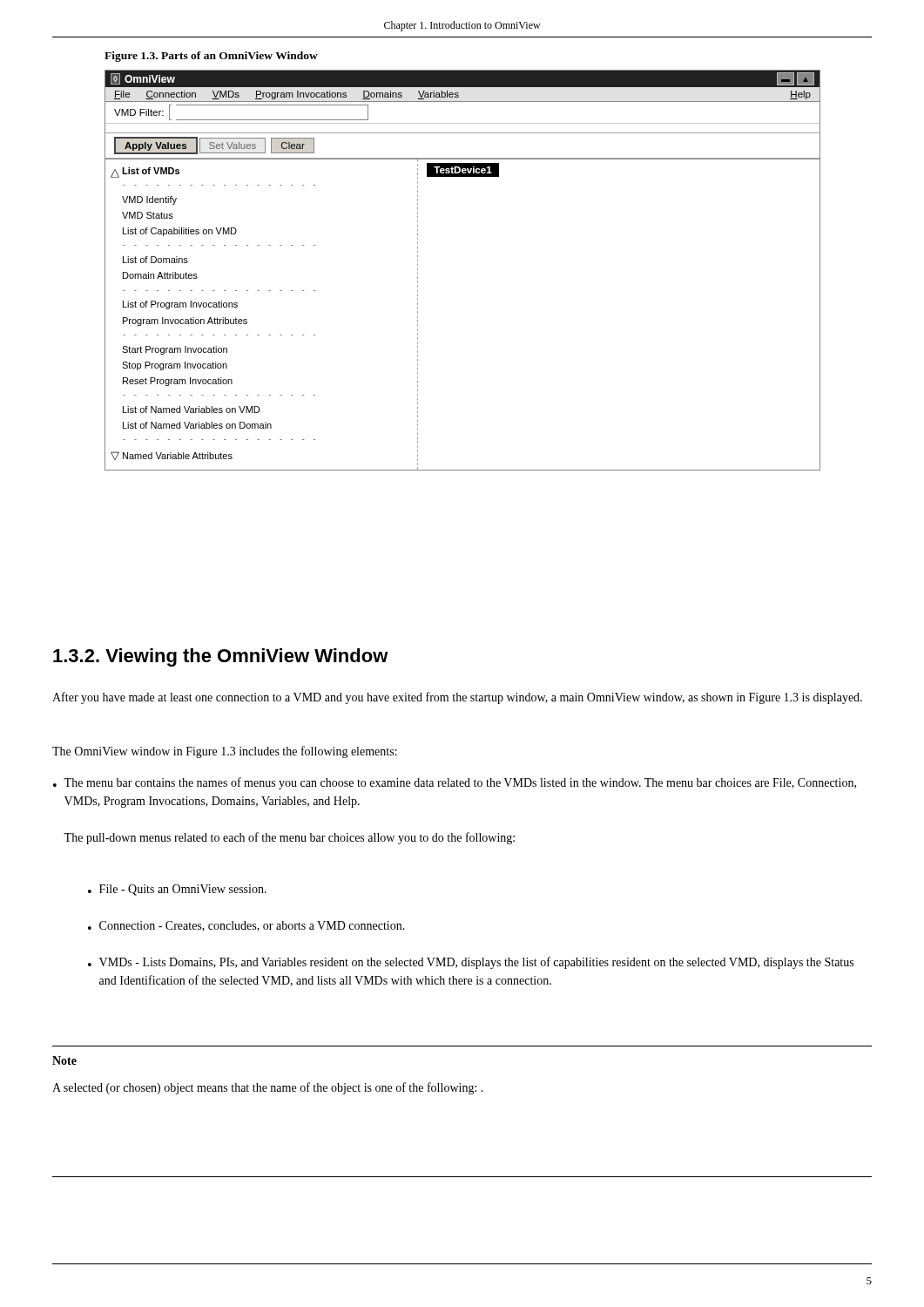Find the block on this page that starts "After you have made at least"

click(458, 698)
